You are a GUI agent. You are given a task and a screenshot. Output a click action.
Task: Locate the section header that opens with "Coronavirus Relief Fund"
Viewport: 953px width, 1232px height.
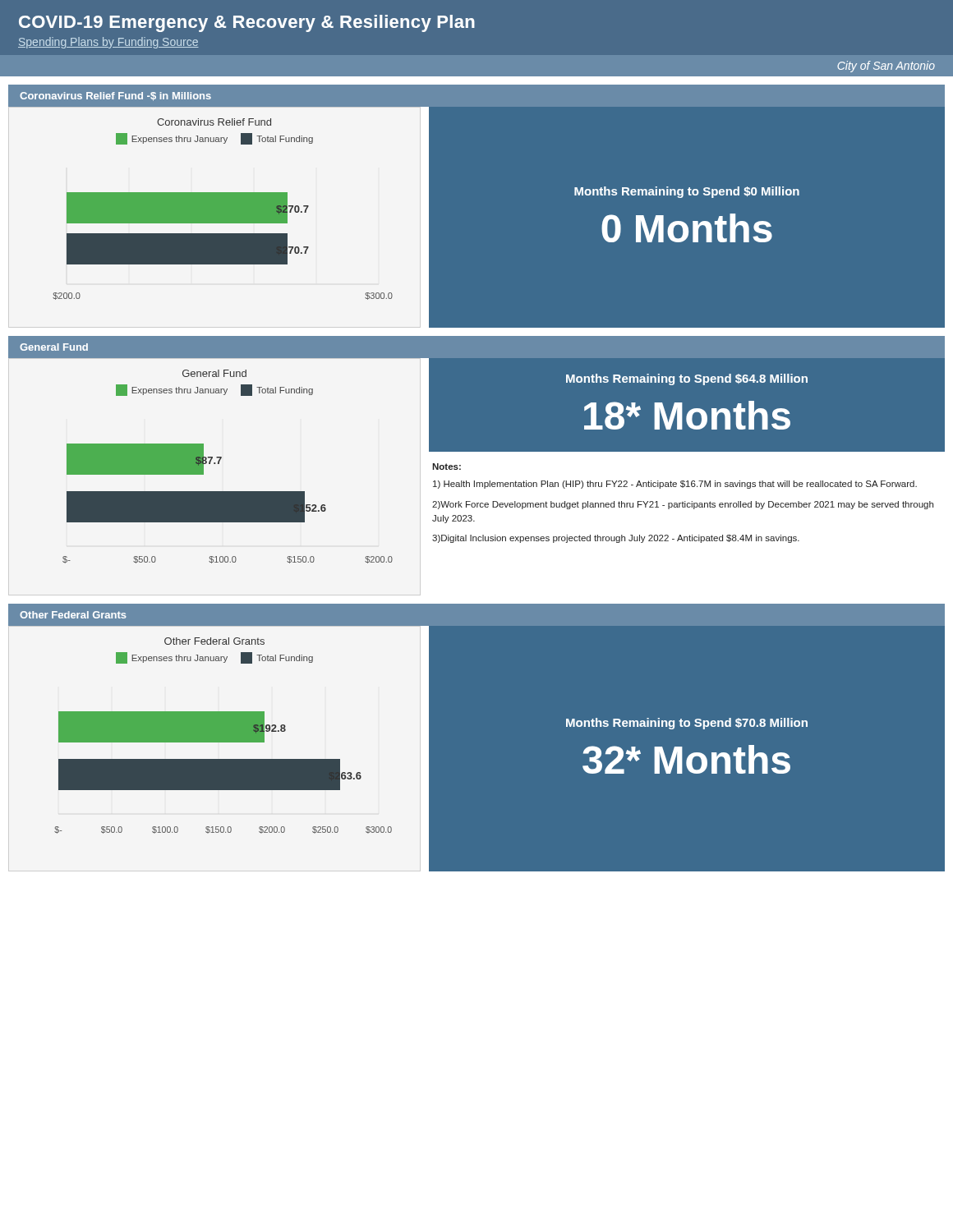[x=116, y=96]
